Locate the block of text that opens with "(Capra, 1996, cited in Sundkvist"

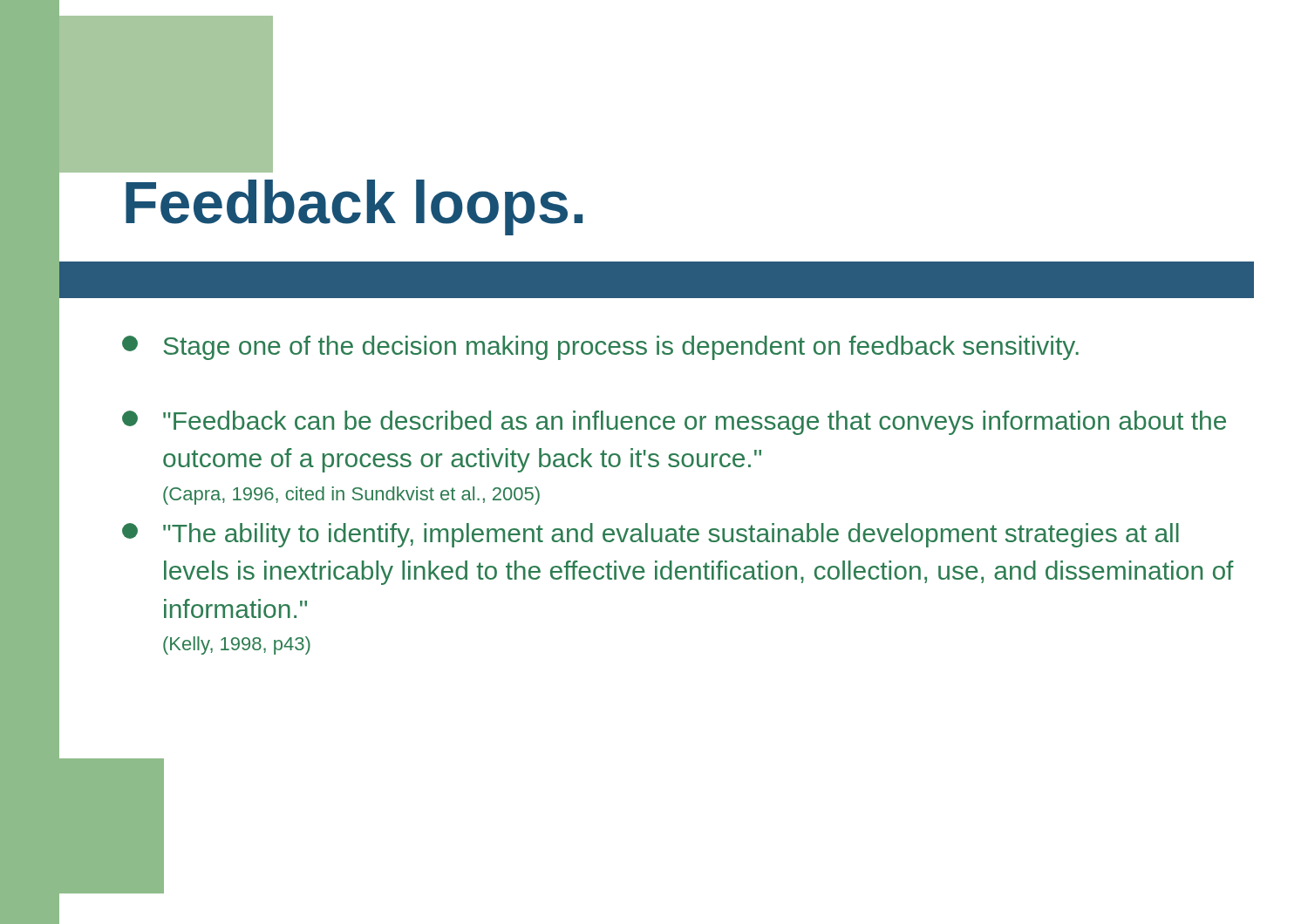coord(351,493)
